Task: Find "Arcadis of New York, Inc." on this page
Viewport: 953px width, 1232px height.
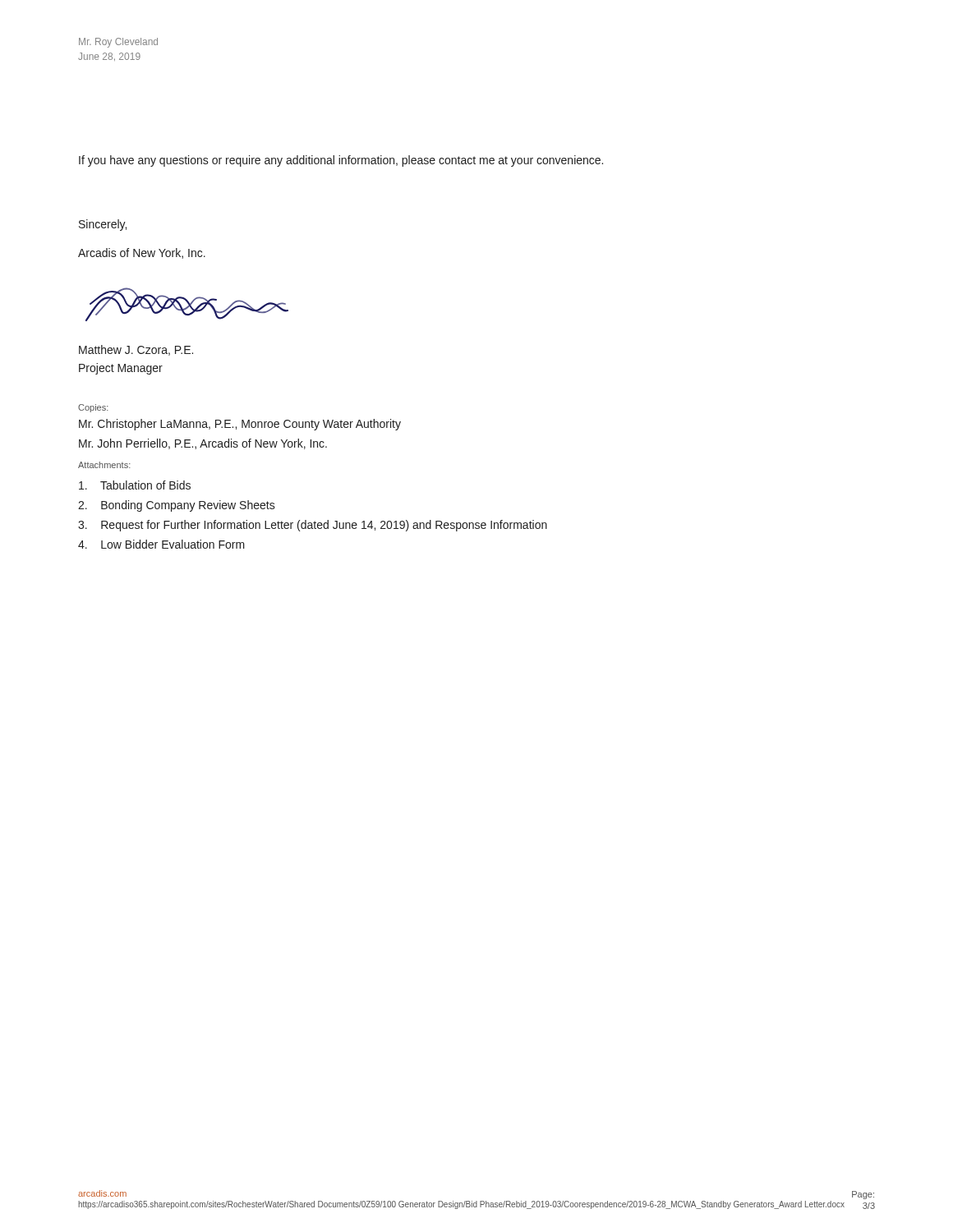Action: point(142,253)
